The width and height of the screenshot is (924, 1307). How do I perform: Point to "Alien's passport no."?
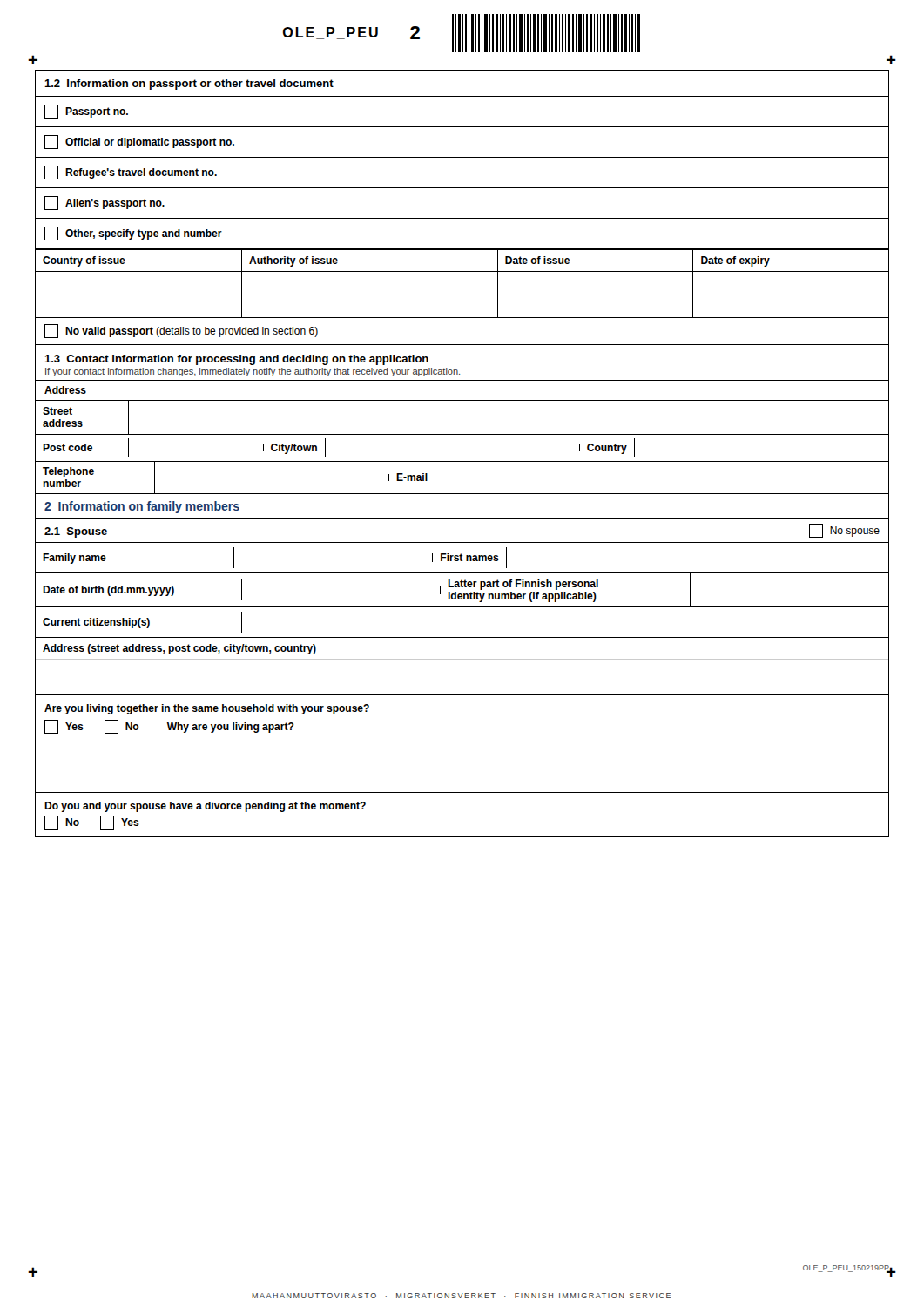point(462,203)
